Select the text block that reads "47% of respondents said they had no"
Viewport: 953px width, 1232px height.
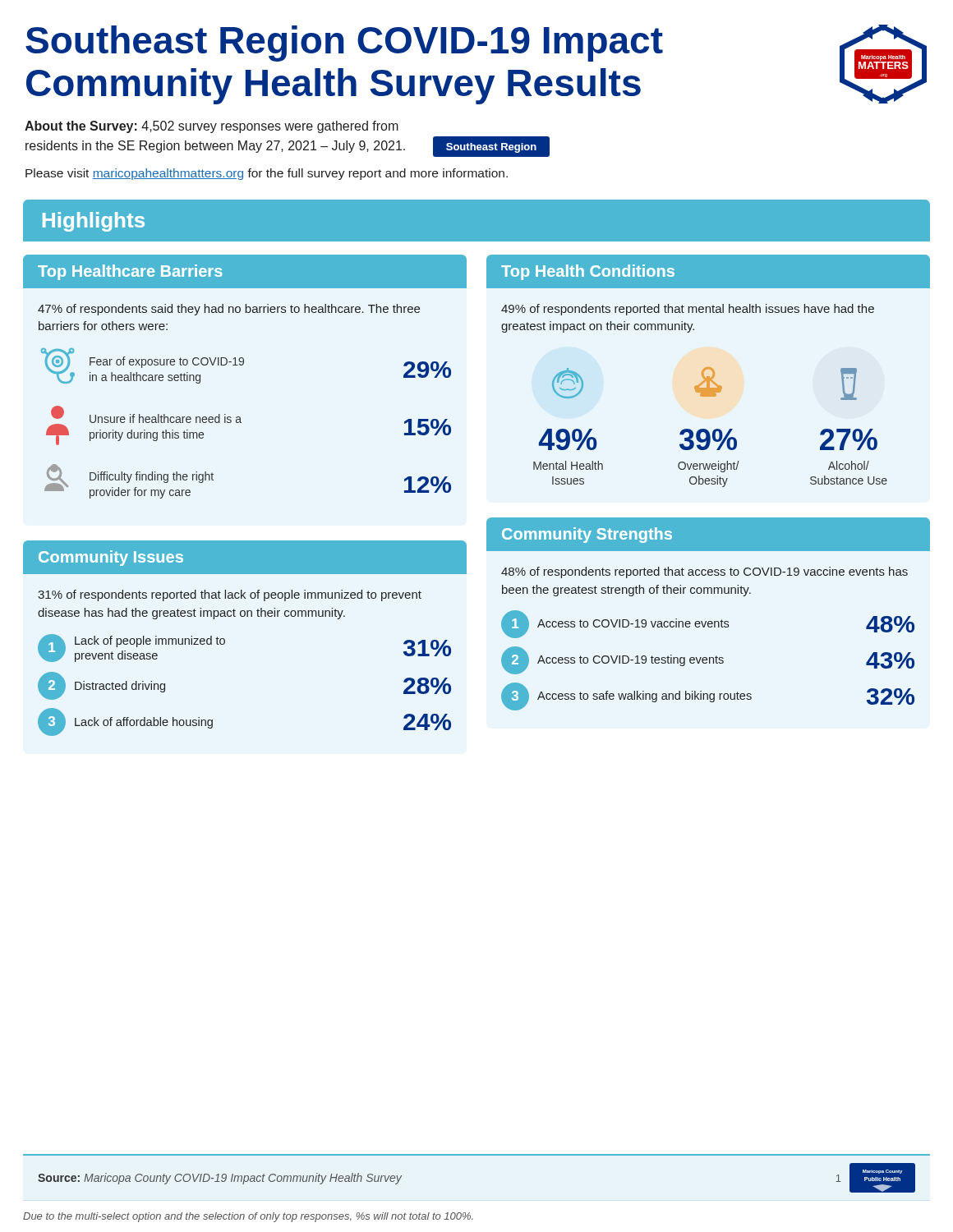coord(229,317)
